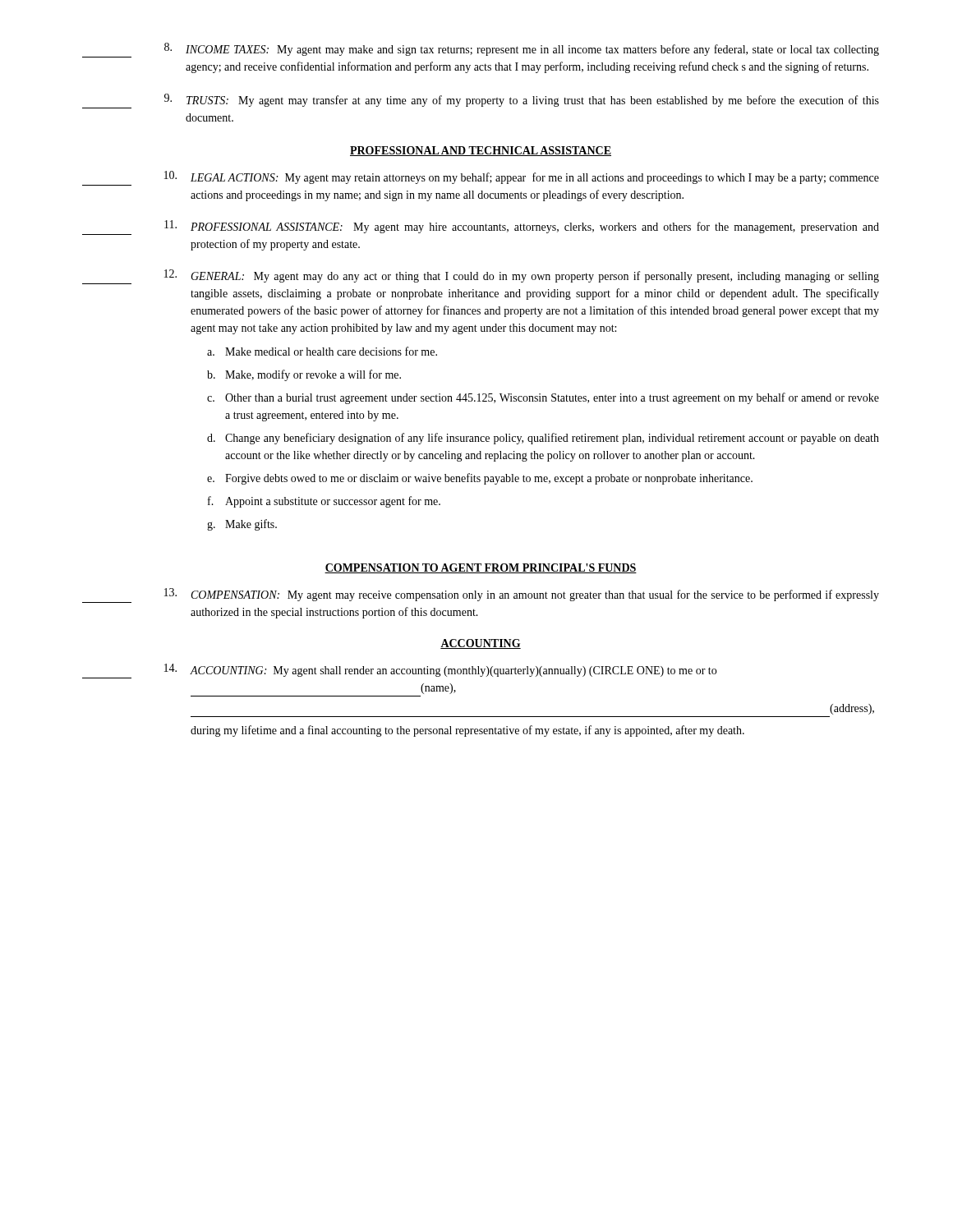
Task: Locate the block of text that opens with "10. LEGAL ACTIONS: My agent"
Action: click(x=481, y=186)
